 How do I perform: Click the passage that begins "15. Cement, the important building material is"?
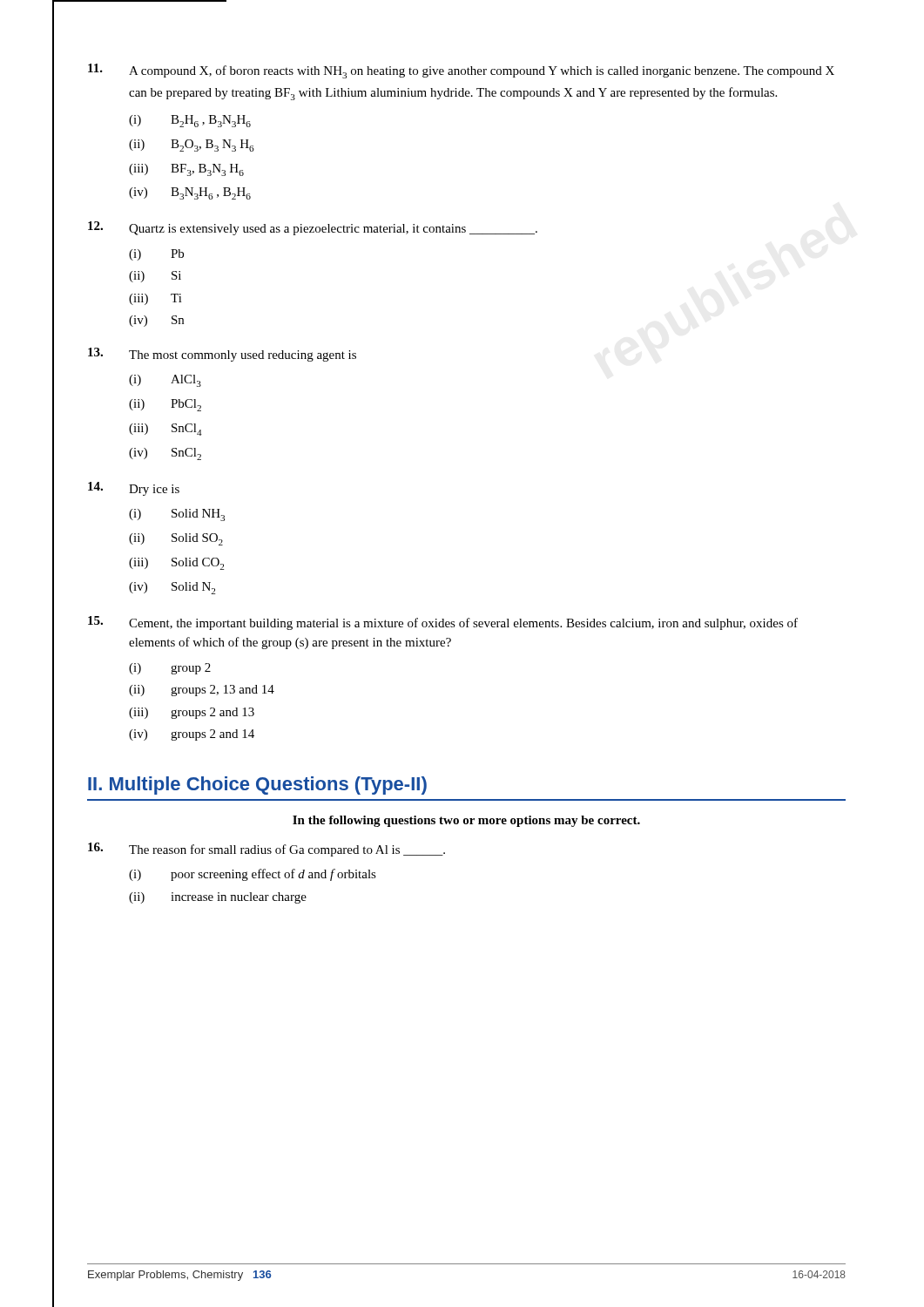click(x=443, y=623)
